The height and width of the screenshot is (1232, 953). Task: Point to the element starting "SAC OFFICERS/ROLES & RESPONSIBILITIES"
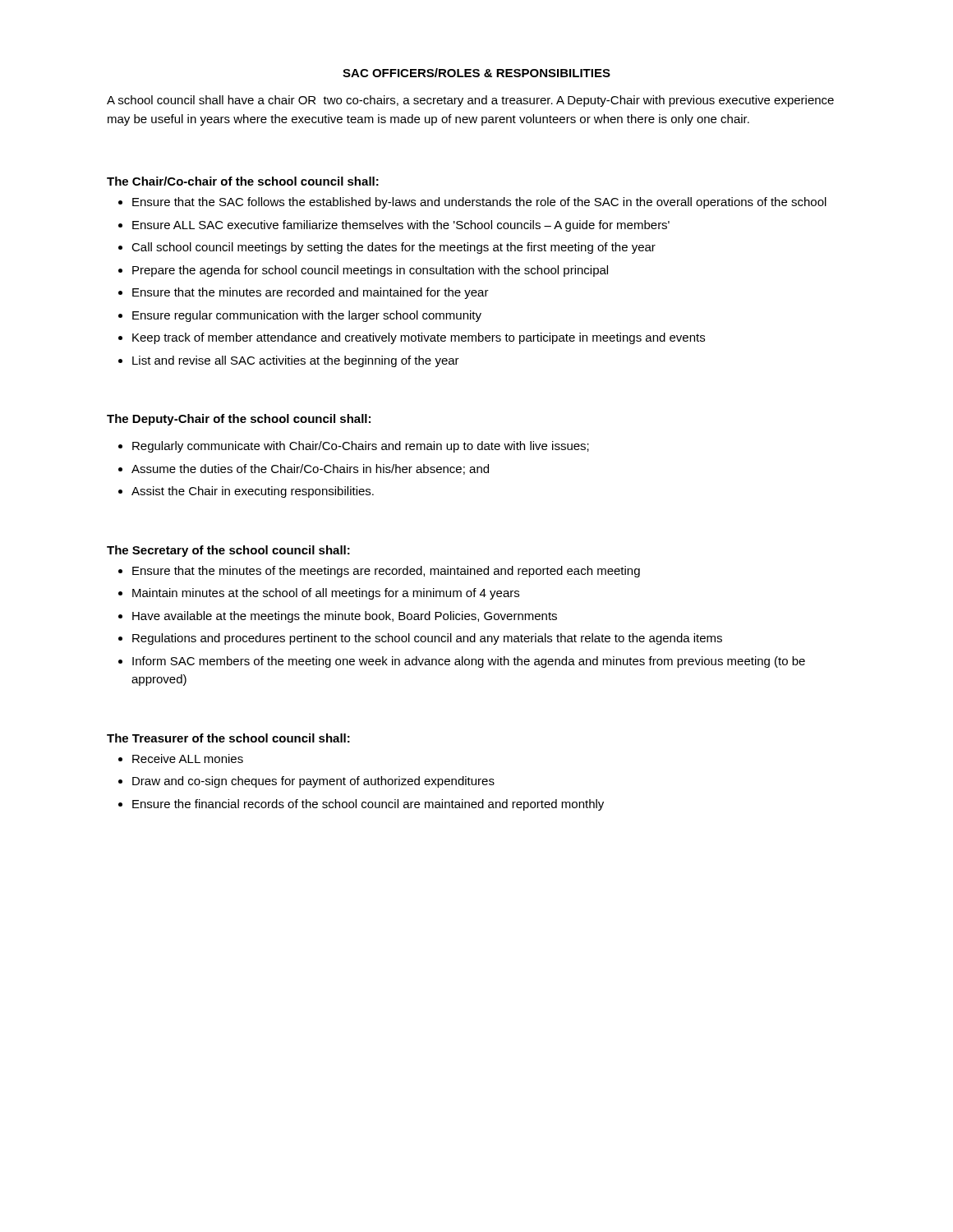[476, 73]
